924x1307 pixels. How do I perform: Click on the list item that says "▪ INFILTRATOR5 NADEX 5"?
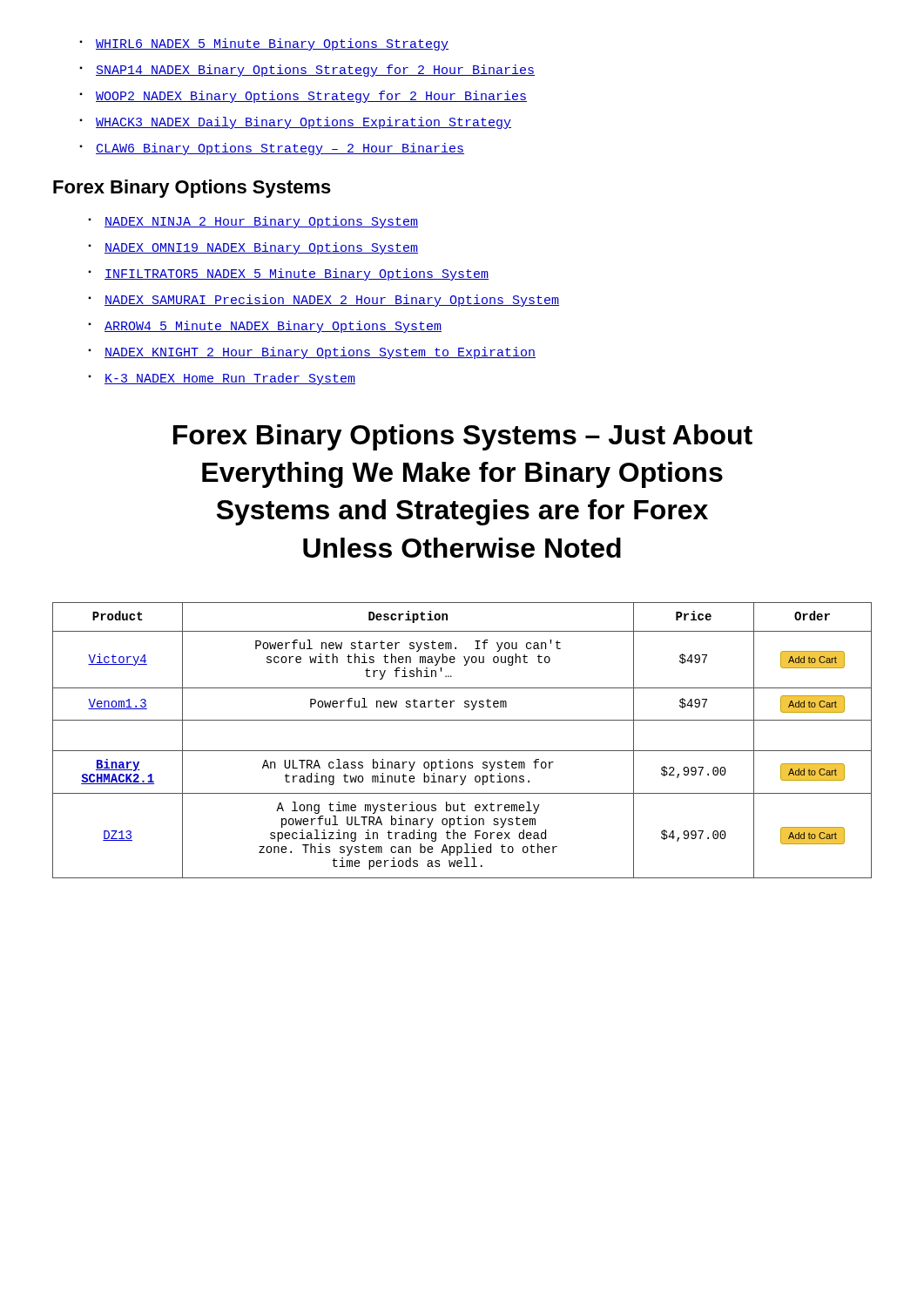(x=288, y=275)
